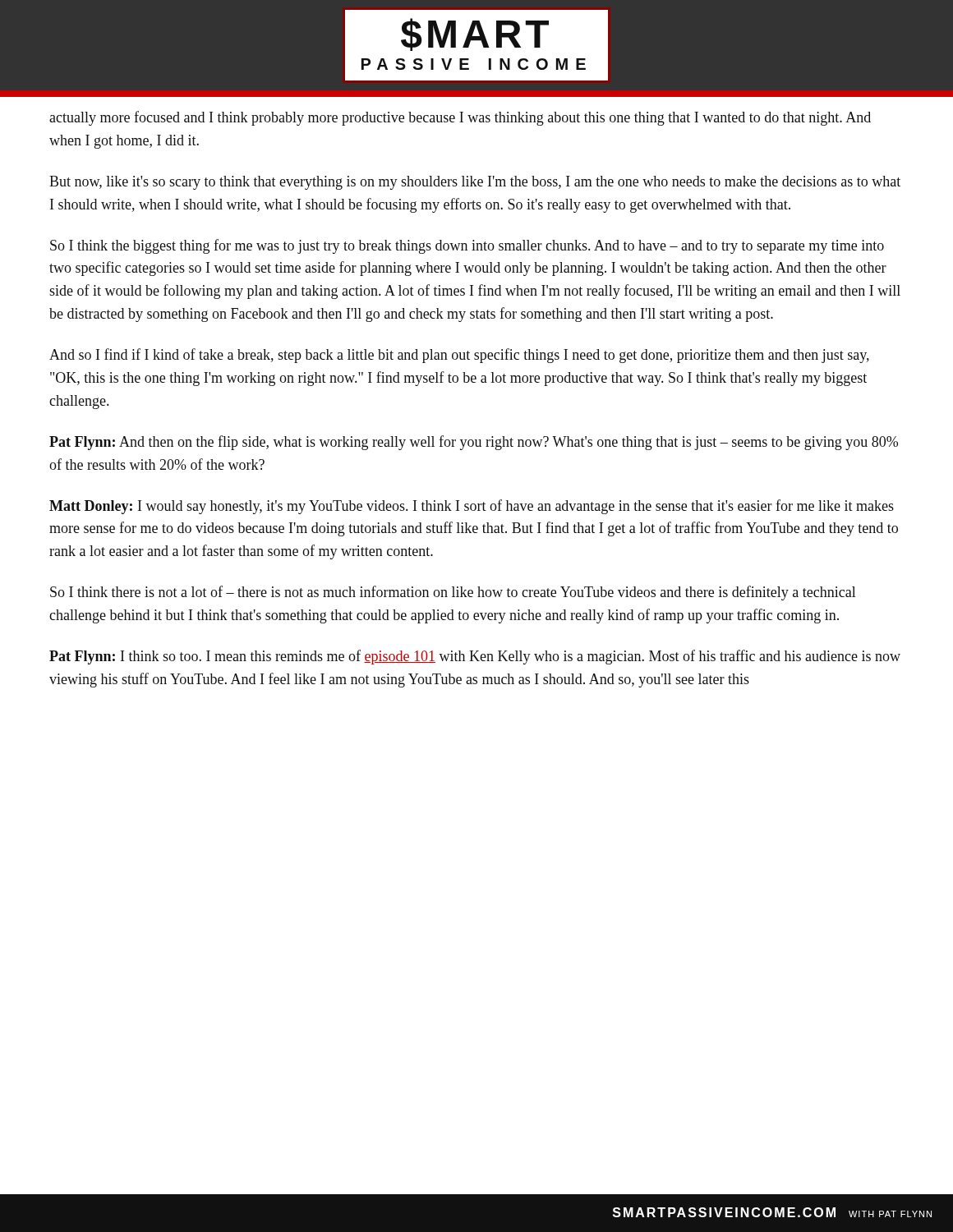Click on the block starting "But now, like it's so"
Image resolution: width=953 pixels, height=1232 pixels.
475,193
